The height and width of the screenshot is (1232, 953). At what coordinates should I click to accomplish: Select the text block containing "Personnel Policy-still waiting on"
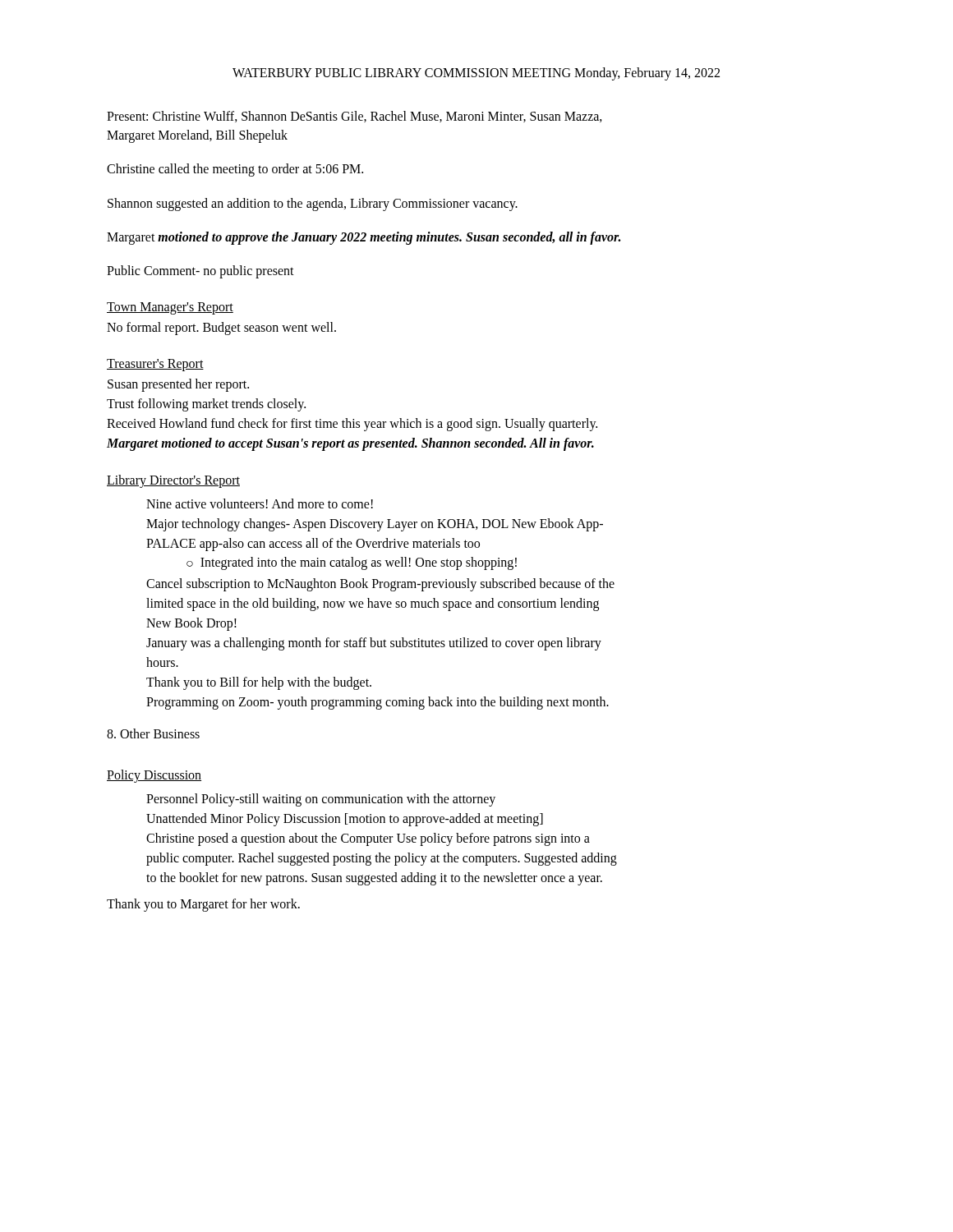[x=381, y=838]
